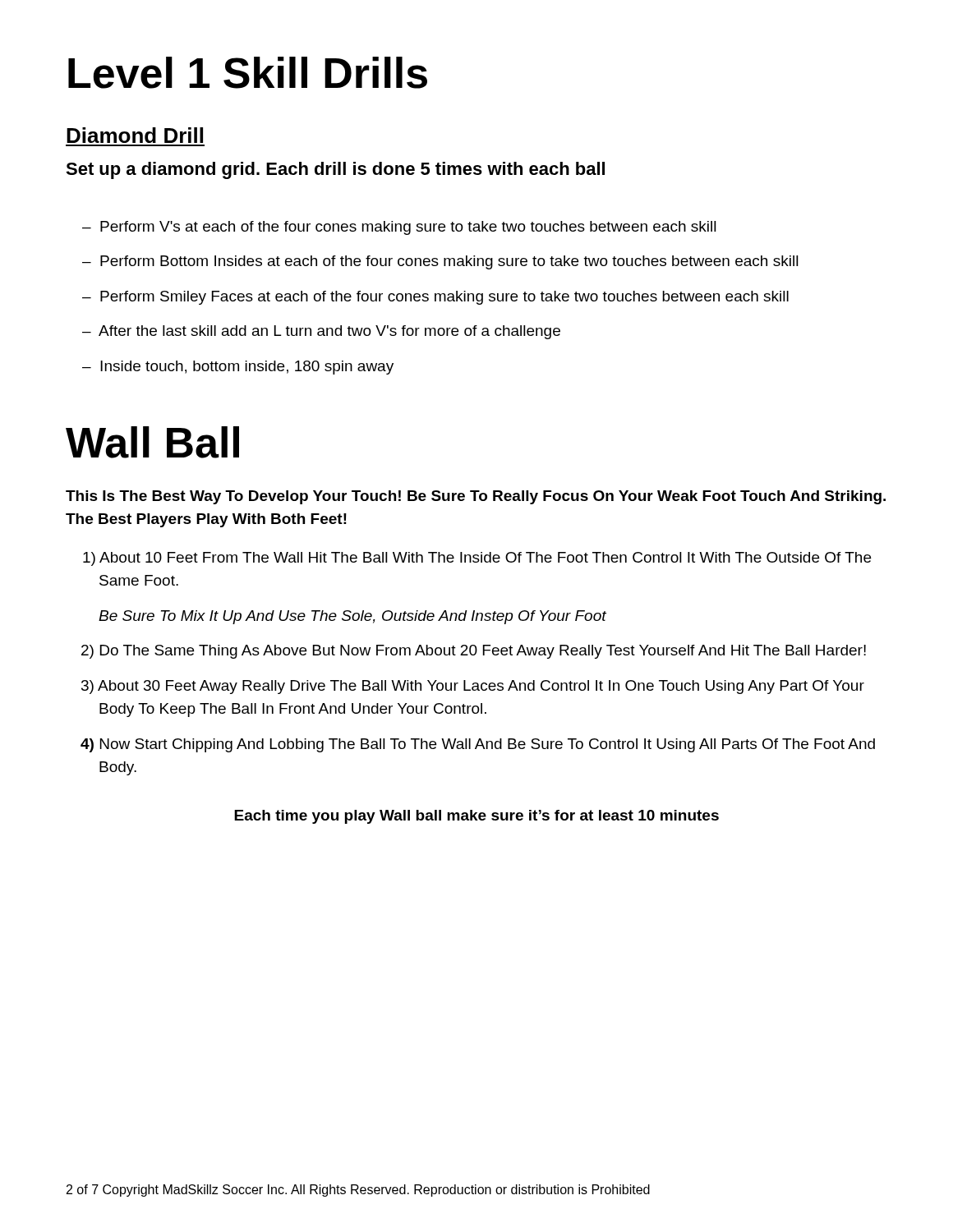Select the text block that says "This Is The Best Way To Develop"

click(x=476, y=508)
